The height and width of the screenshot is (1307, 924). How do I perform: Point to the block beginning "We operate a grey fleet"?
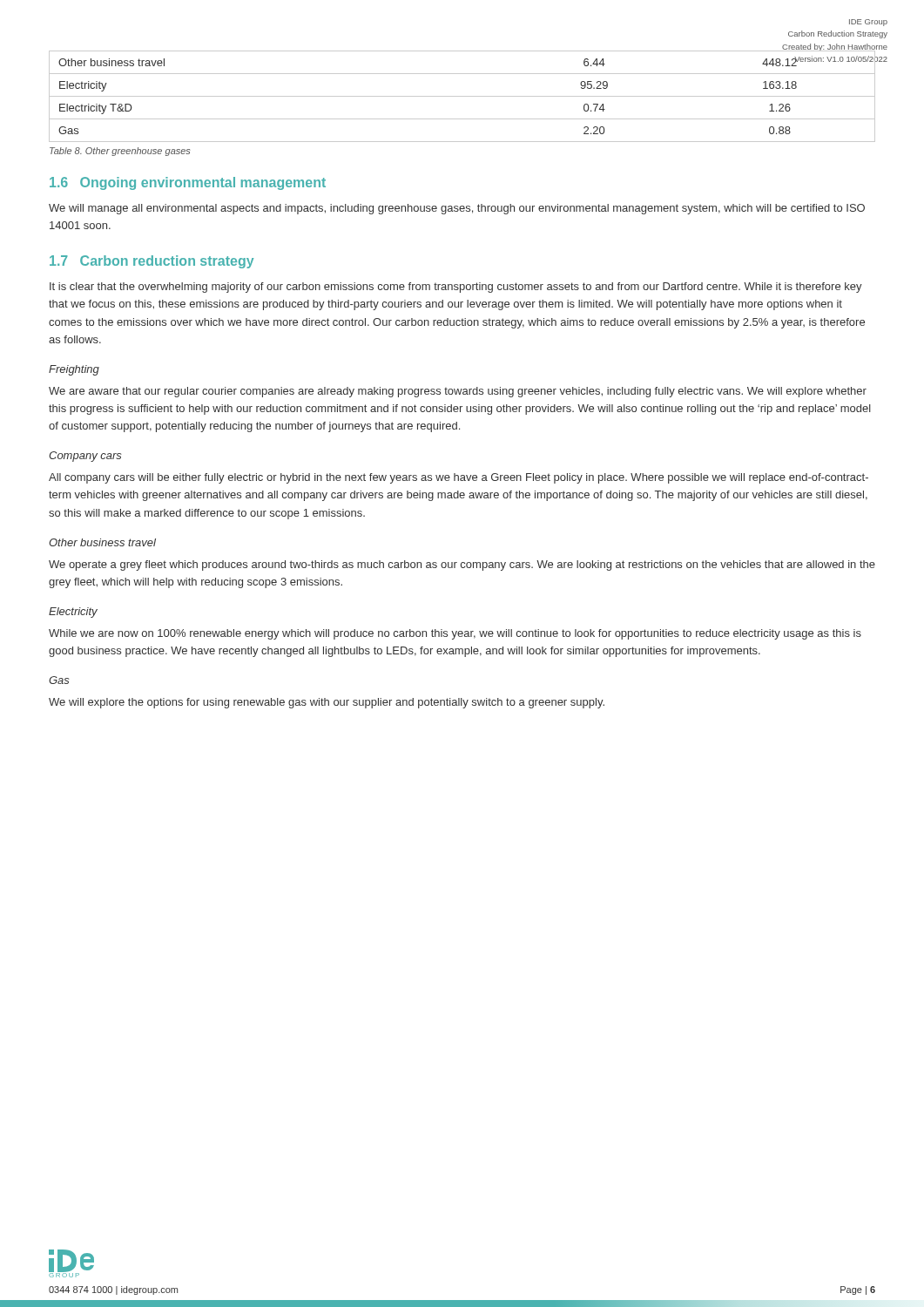462,573
